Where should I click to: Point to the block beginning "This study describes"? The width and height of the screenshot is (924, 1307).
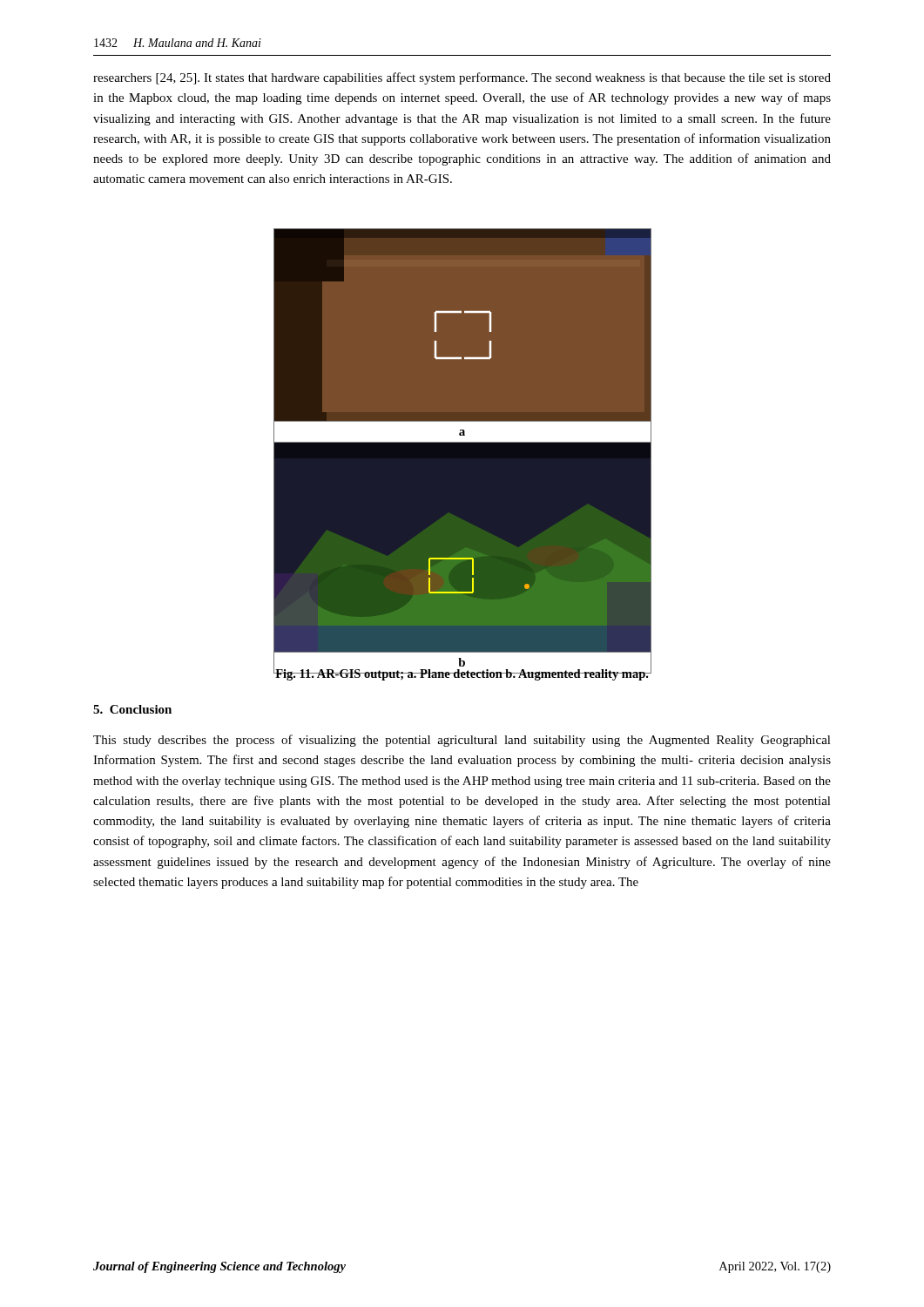pyautogui.click(x=462, y=811)
